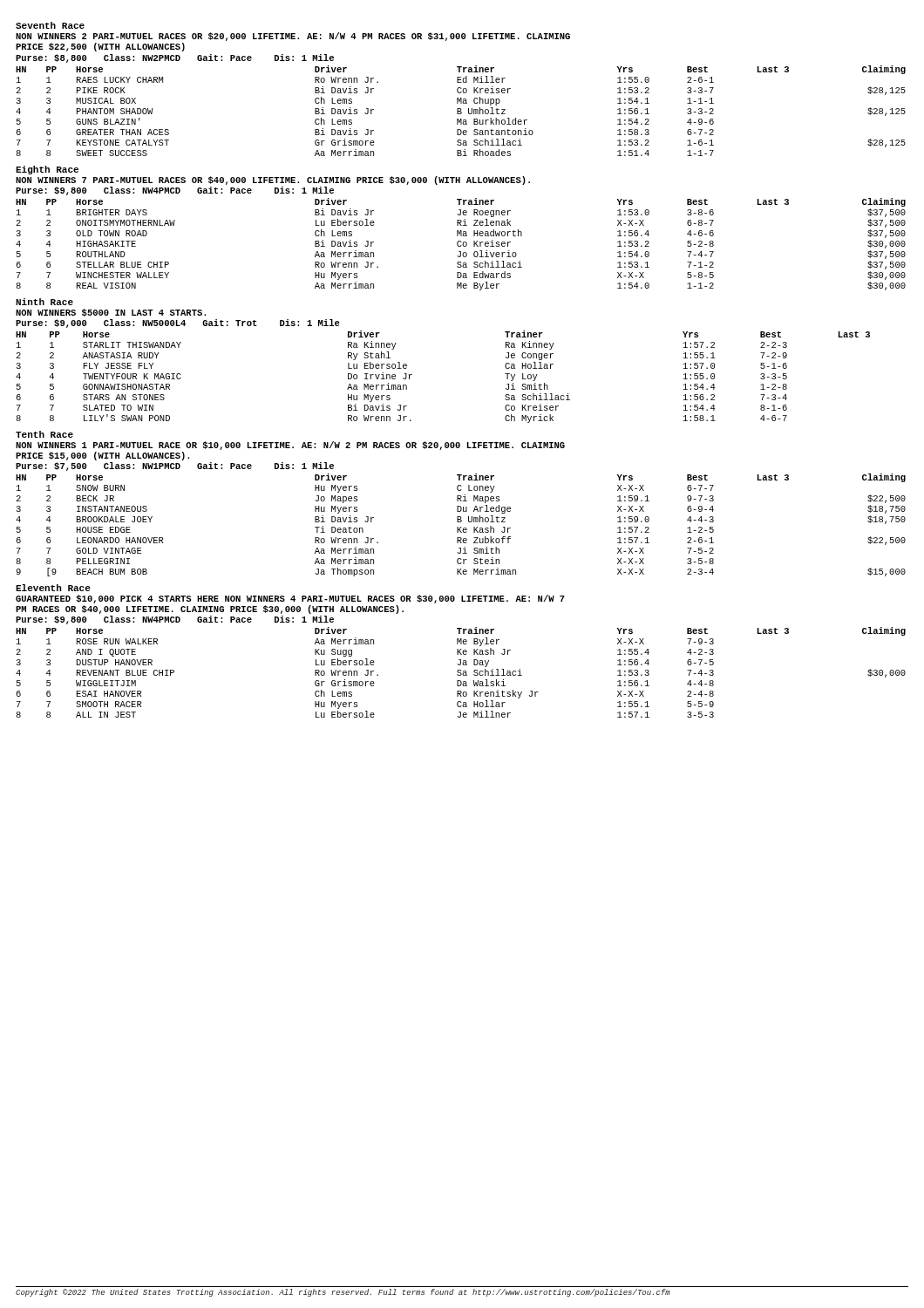This screenshot has width=924, height=1308.
Task: Point to the block starting "NON WINNERS 1"
Action: [x=290, y=446]
